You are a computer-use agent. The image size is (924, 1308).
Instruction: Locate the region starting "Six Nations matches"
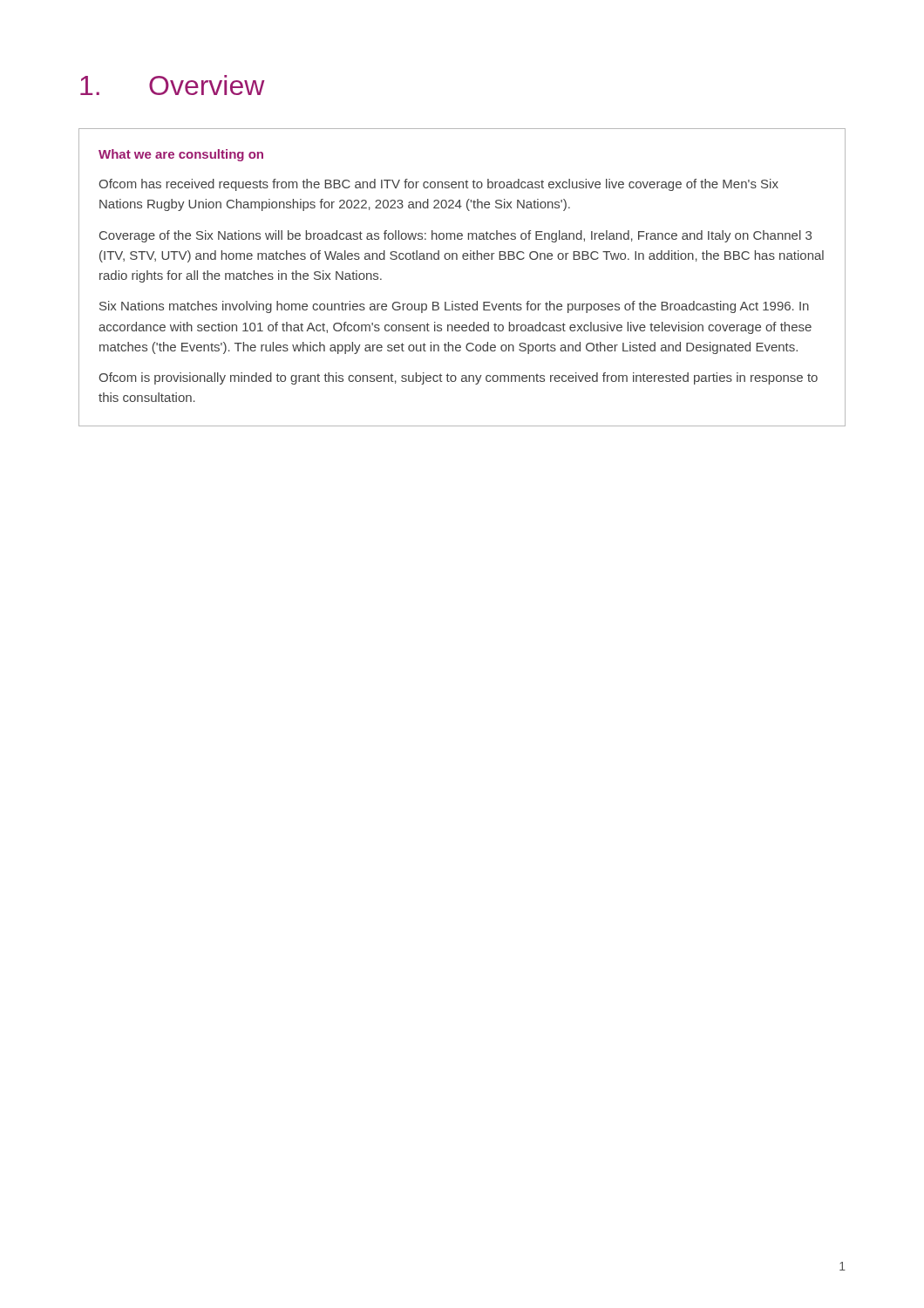(x=455, y=326)
